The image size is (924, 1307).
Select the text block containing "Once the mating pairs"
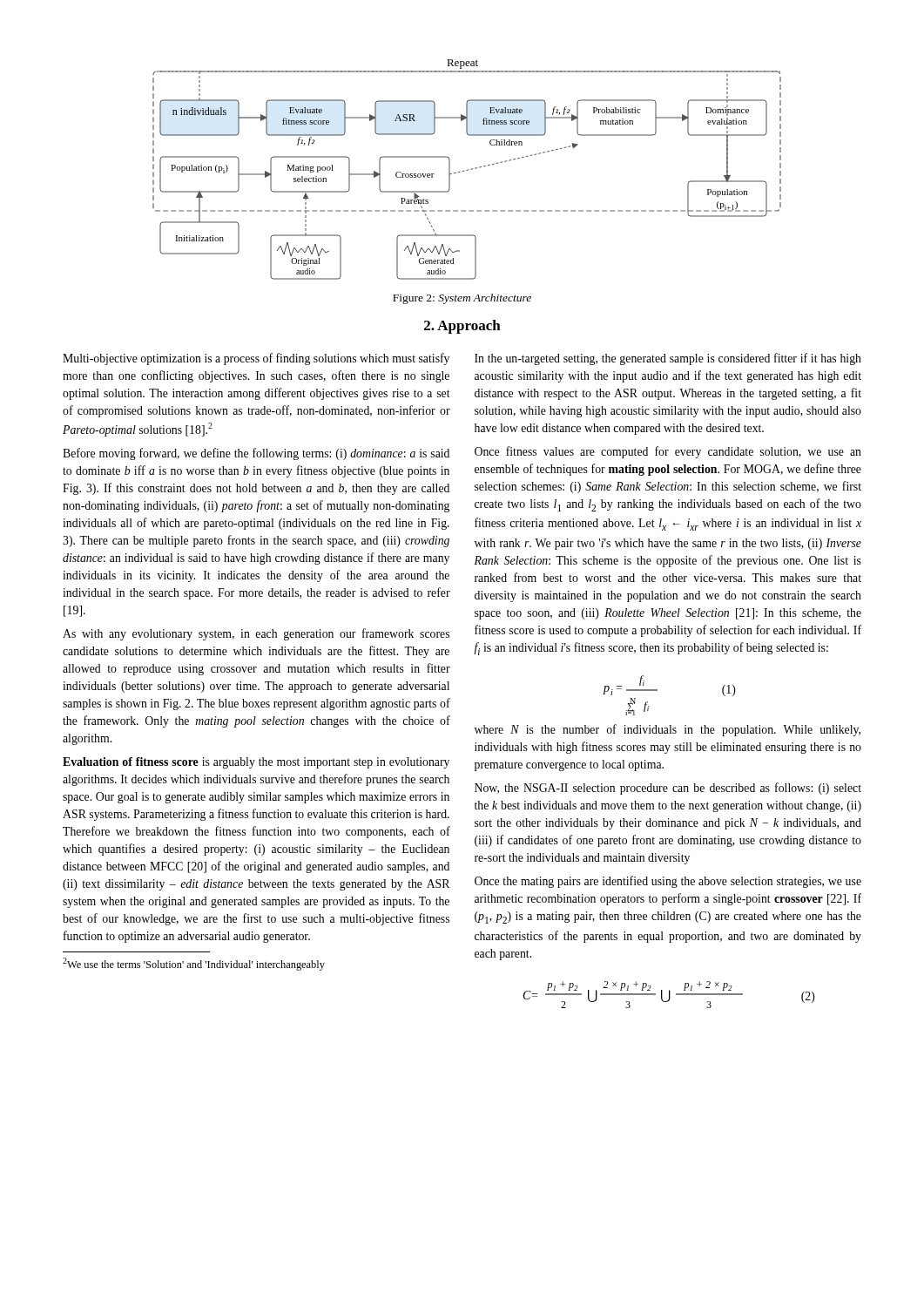point(668,918)
